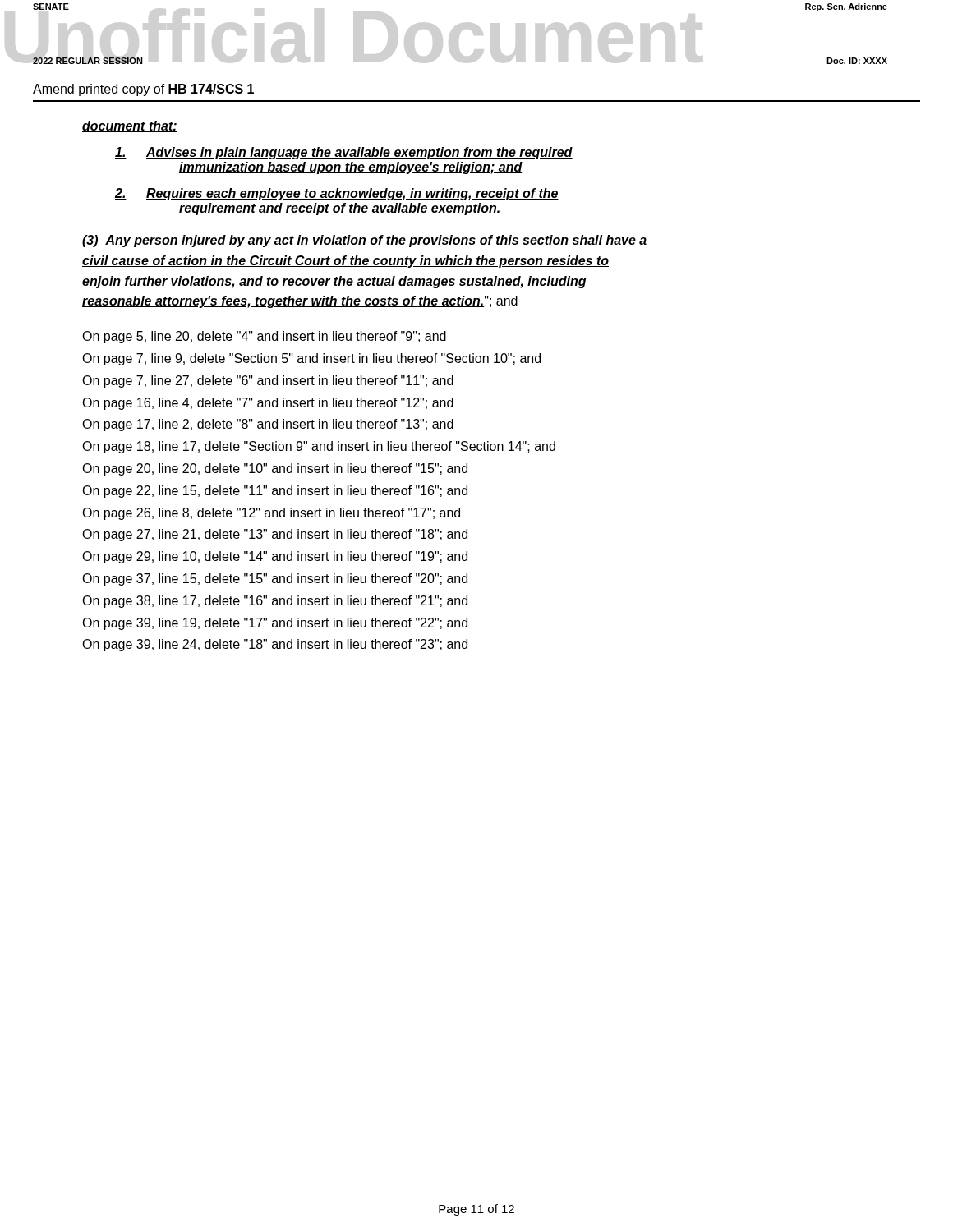
Task: Locate the text block containing "On page 26, line 8, delete "12""
Action: pyautogui.click(x=272, y=513)
